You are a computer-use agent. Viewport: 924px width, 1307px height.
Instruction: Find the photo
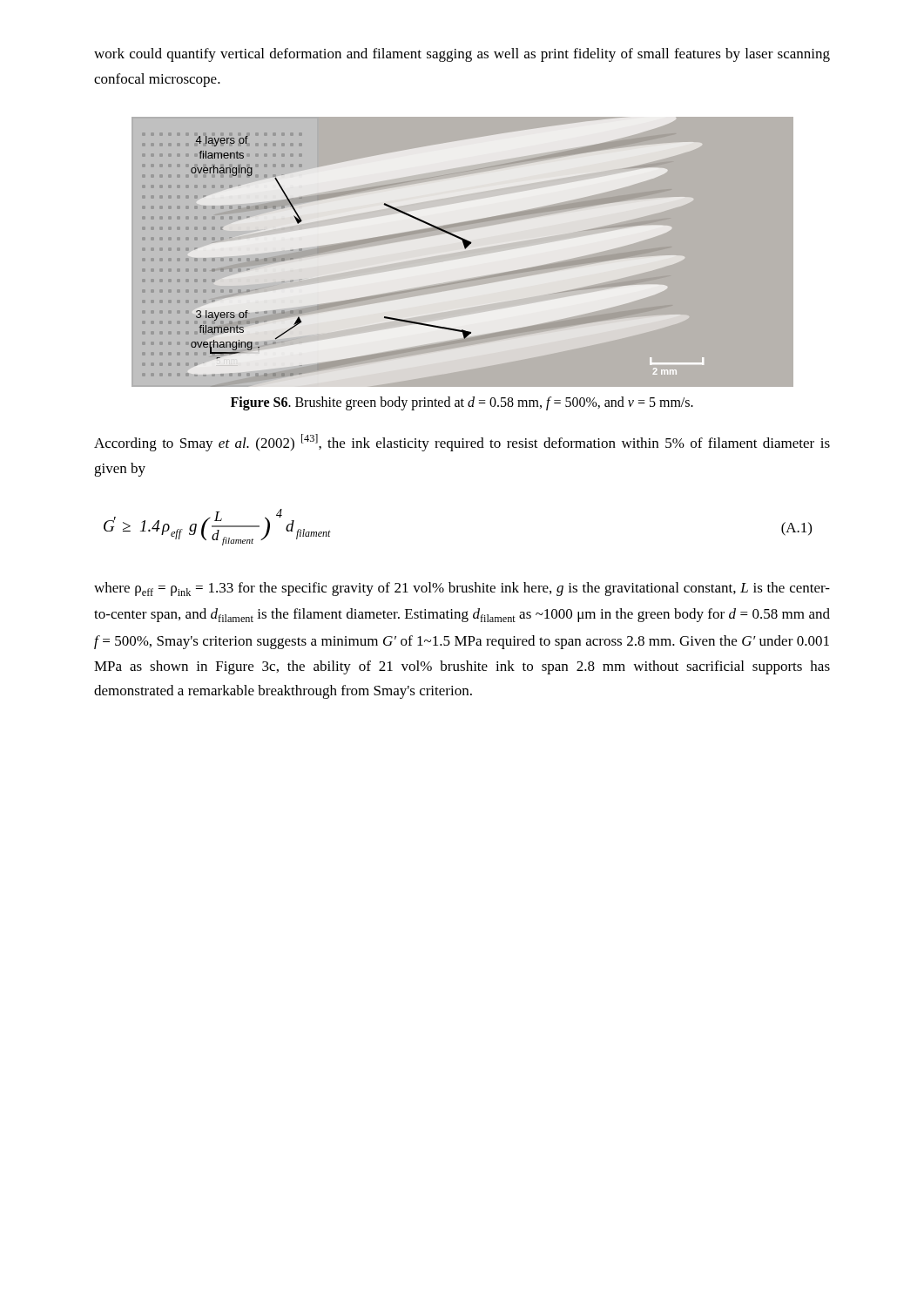tap(462, 252)
